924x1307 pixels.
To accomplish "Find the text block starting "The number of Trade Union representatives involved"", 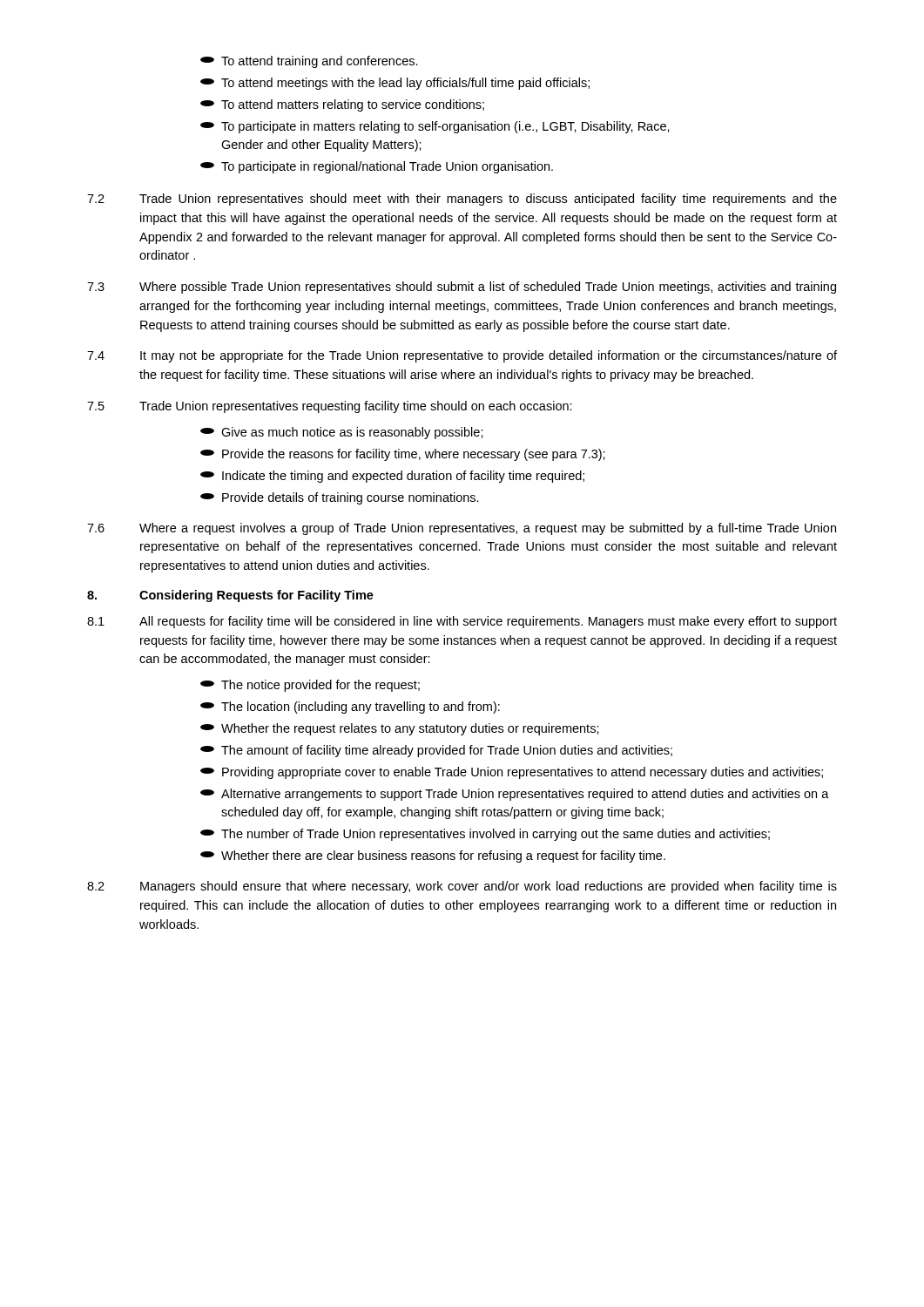I will [x=519, y=835].
